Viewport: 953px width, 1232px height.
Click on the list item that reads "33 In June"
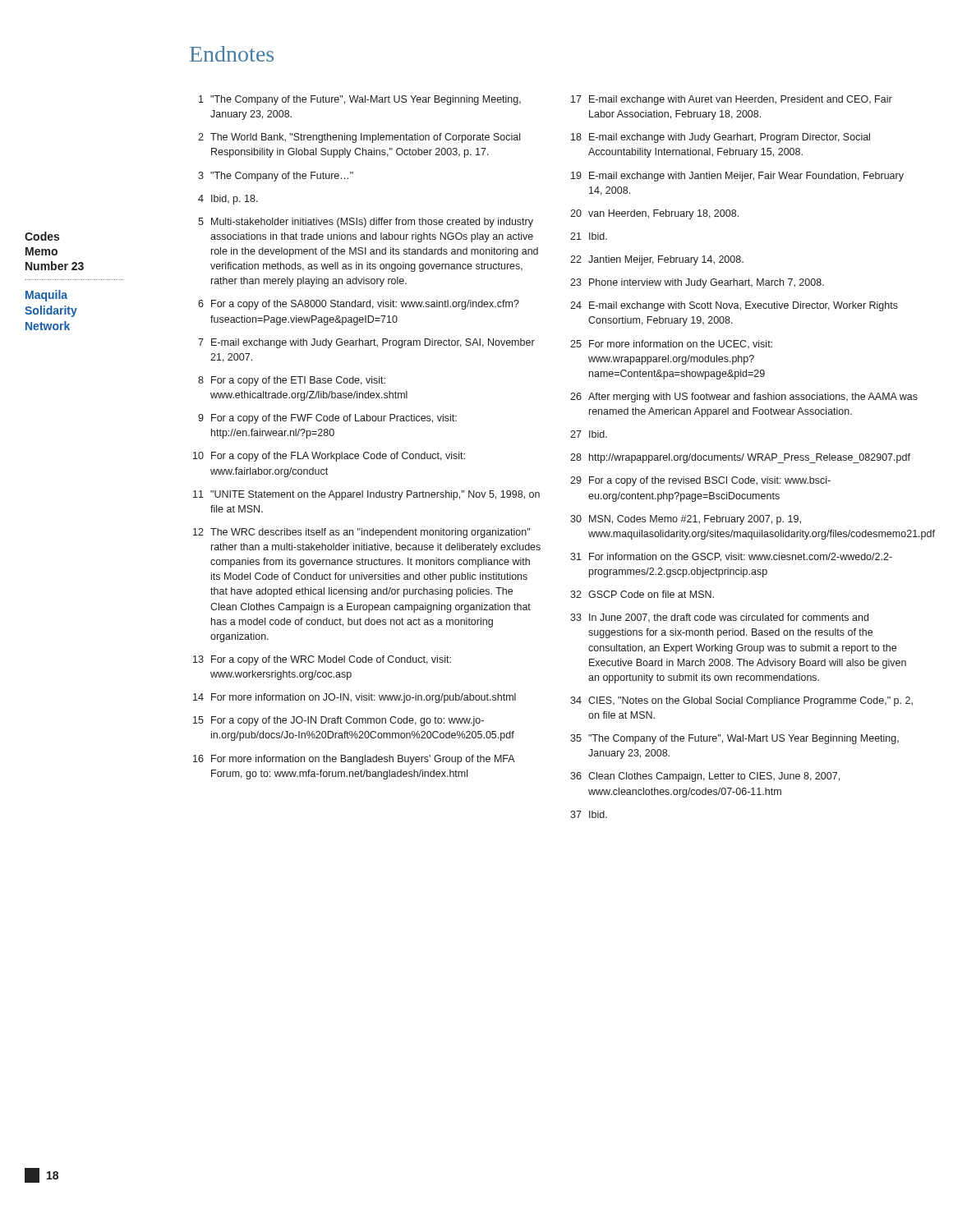[743, 648]
